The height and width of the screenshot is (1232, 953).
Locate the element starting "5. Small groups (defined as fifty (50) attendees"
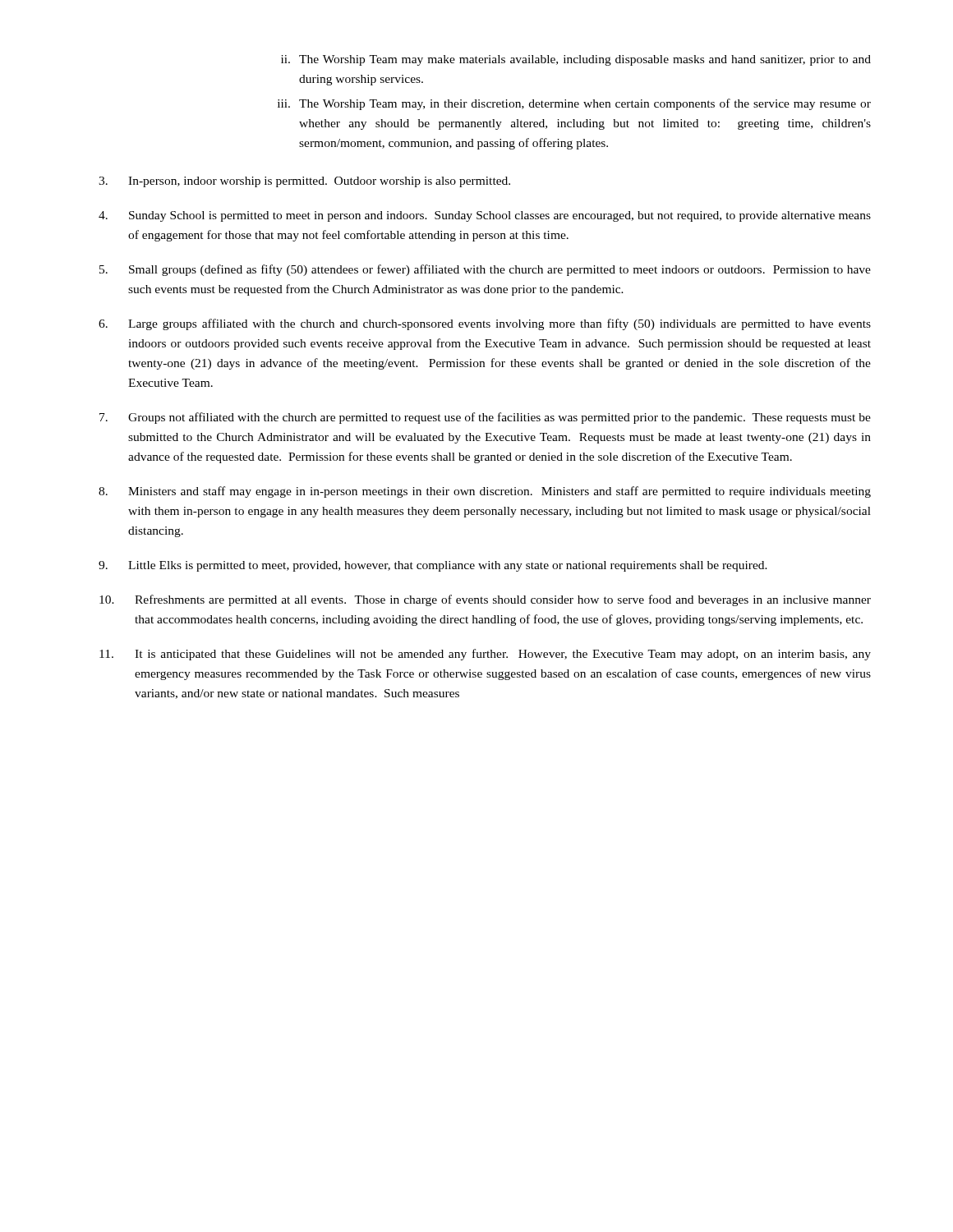pyautogui.click(x=485, y=279)
